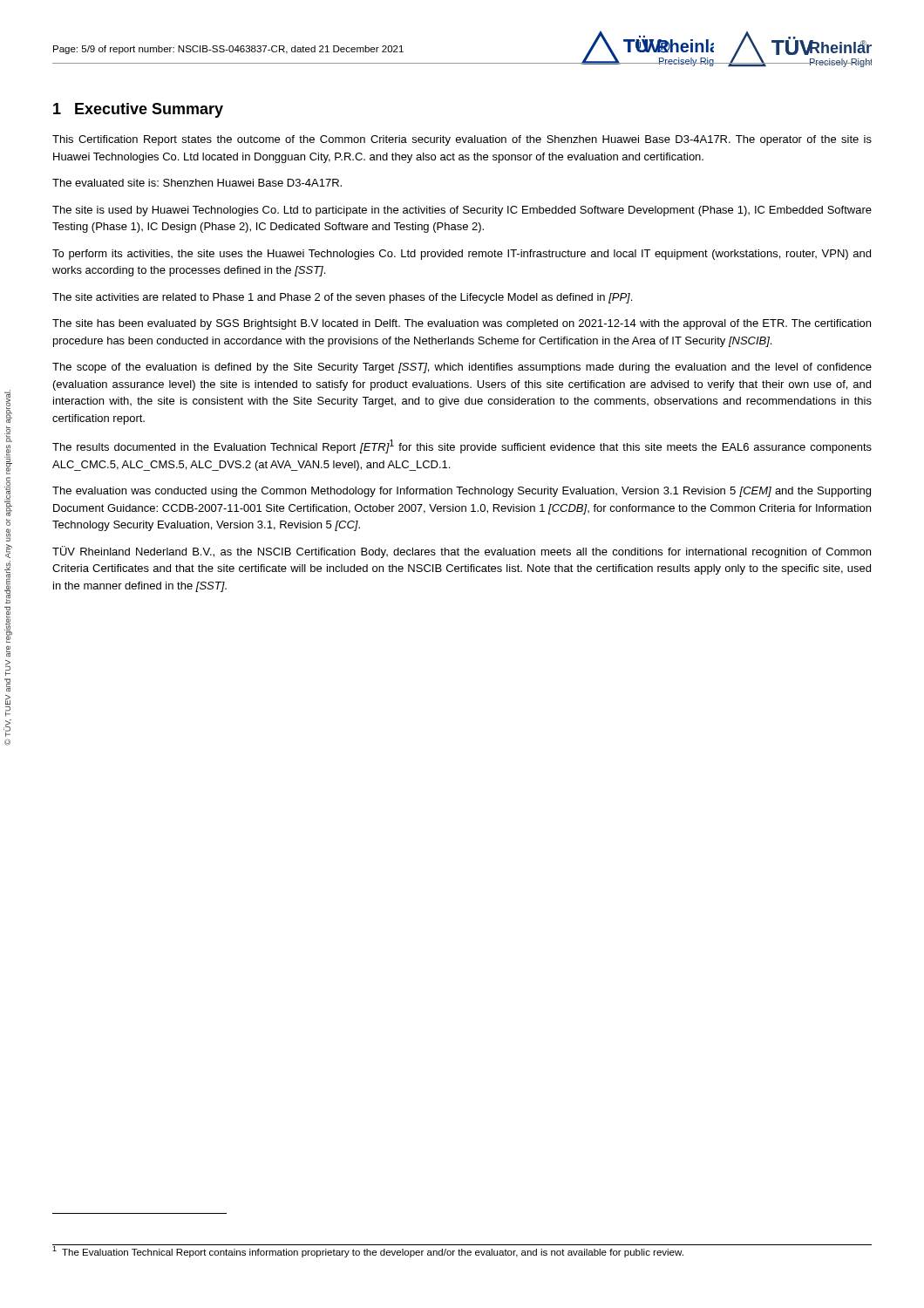
Task: Find the text starting "1 The Evaluation Technical Report contains information"
Action: tap(368, 1253)
